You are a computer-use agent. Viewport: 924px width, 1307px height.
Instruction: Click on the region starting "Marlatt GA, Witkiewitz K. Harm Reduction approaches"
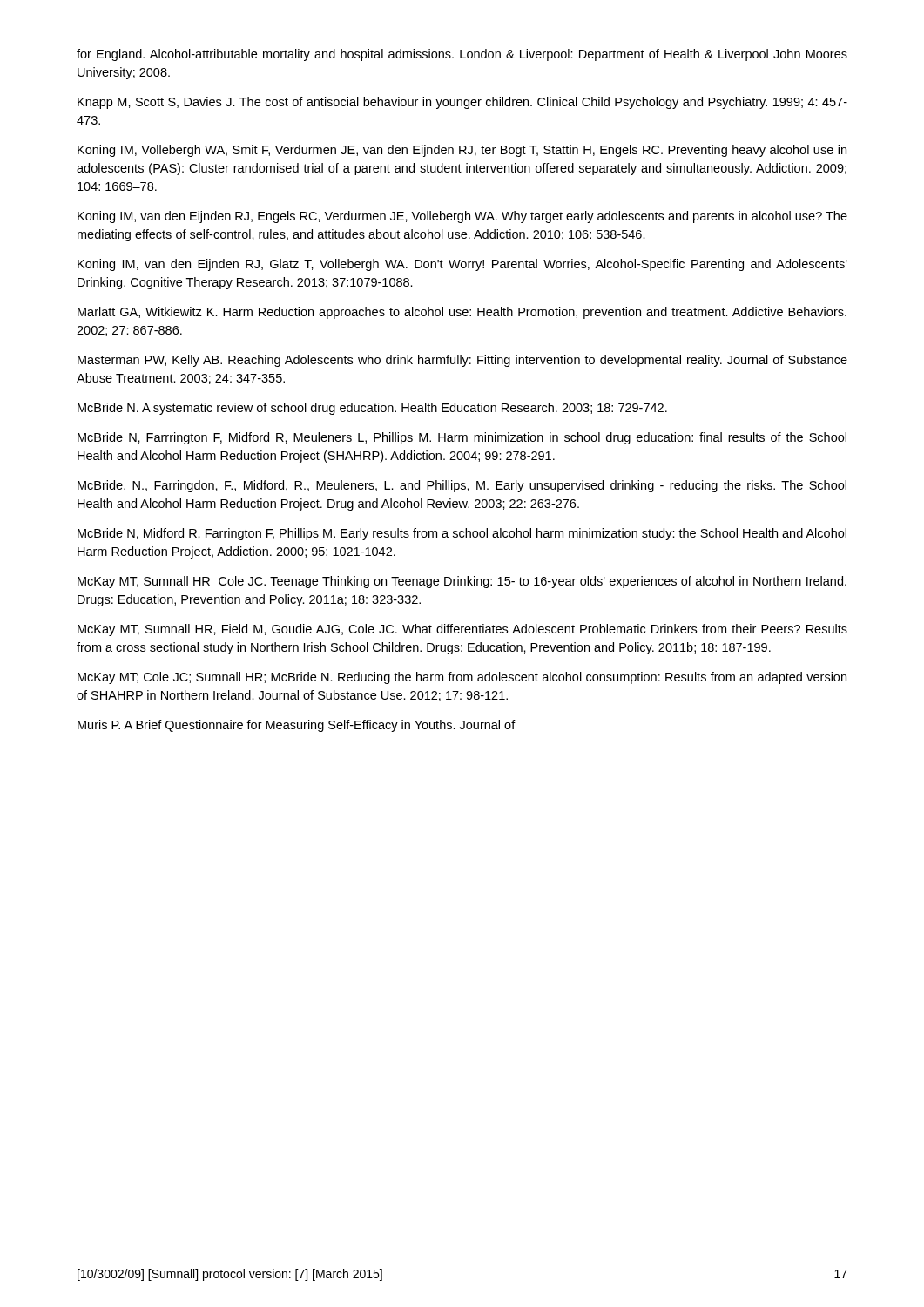tap(462, 321)
